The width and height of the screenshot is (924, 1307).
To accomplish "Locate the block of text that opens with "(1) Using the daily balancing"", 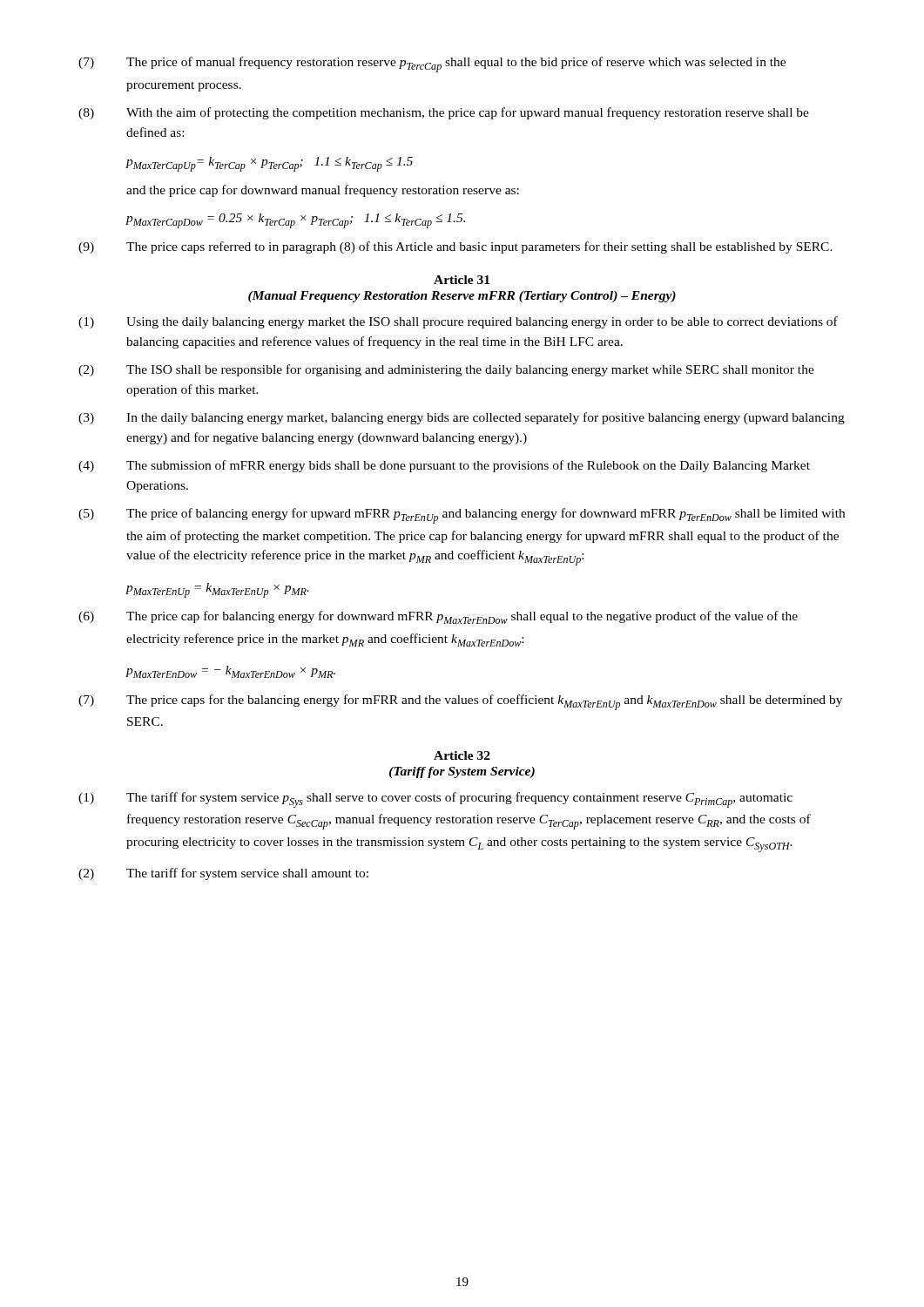I will (462, 332).
